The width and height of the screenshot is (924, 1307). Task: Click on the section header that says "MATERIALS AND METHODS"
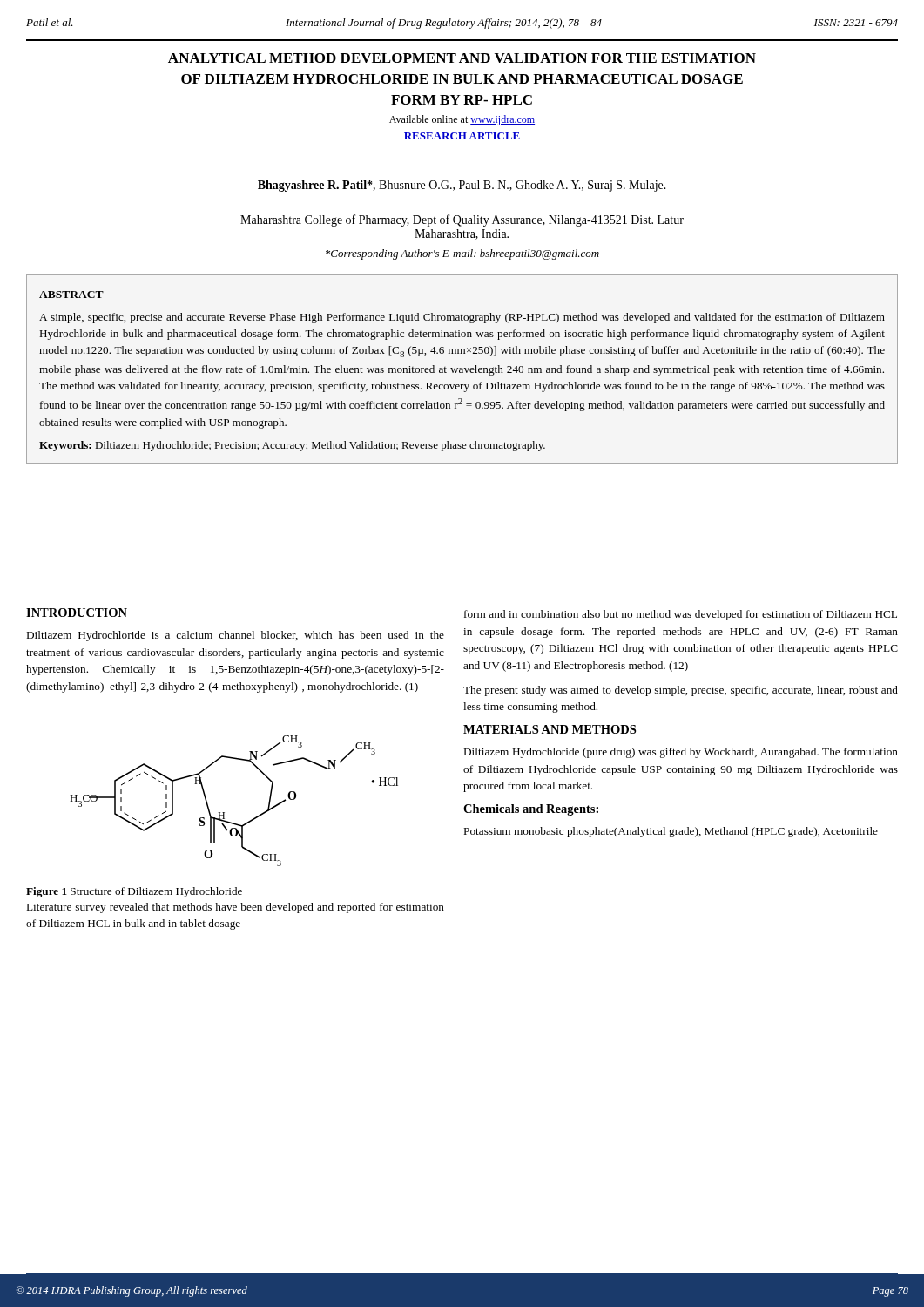click(x=550, y=729)
